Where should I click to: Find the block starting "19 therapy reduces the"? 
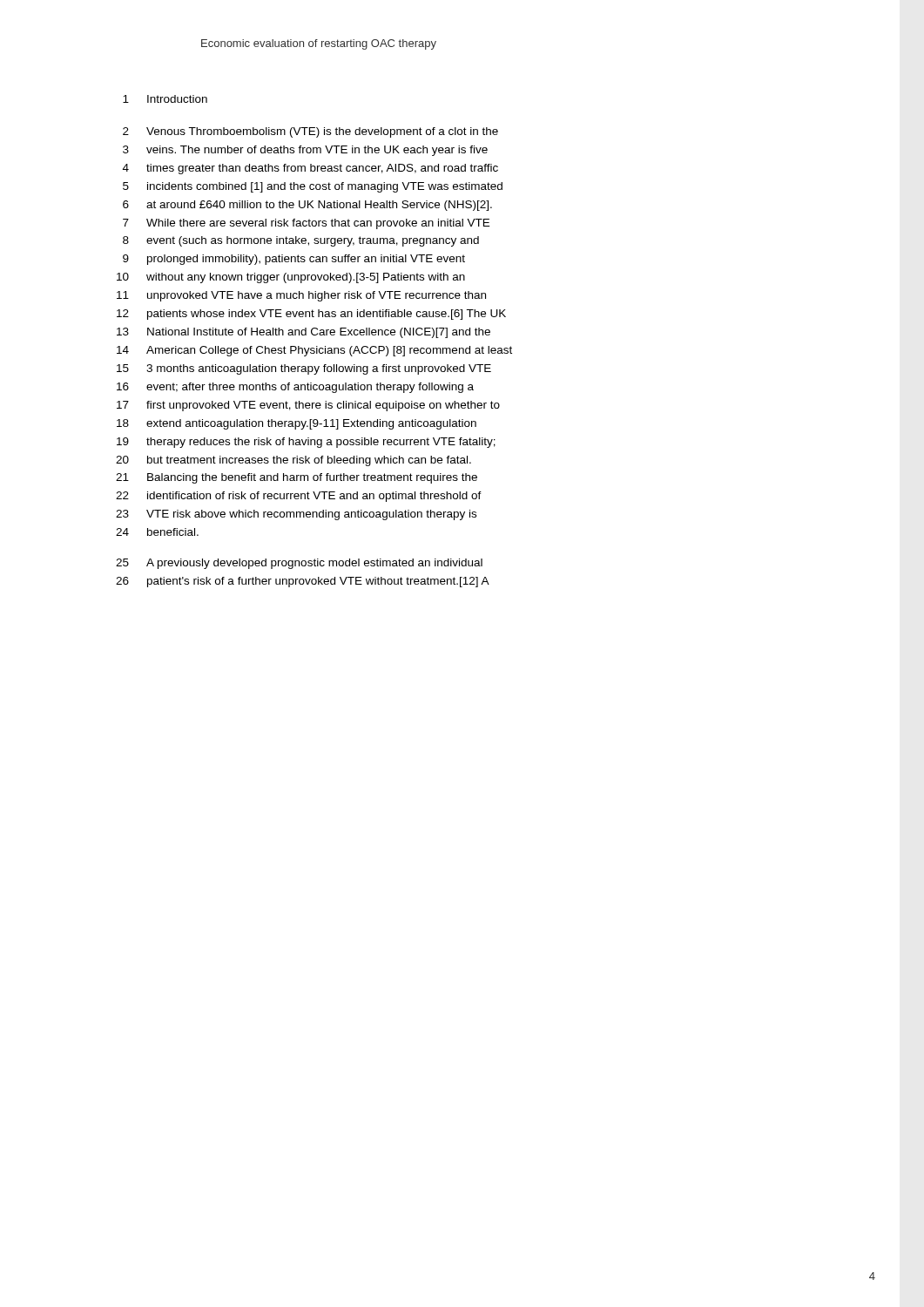(479, 442)
